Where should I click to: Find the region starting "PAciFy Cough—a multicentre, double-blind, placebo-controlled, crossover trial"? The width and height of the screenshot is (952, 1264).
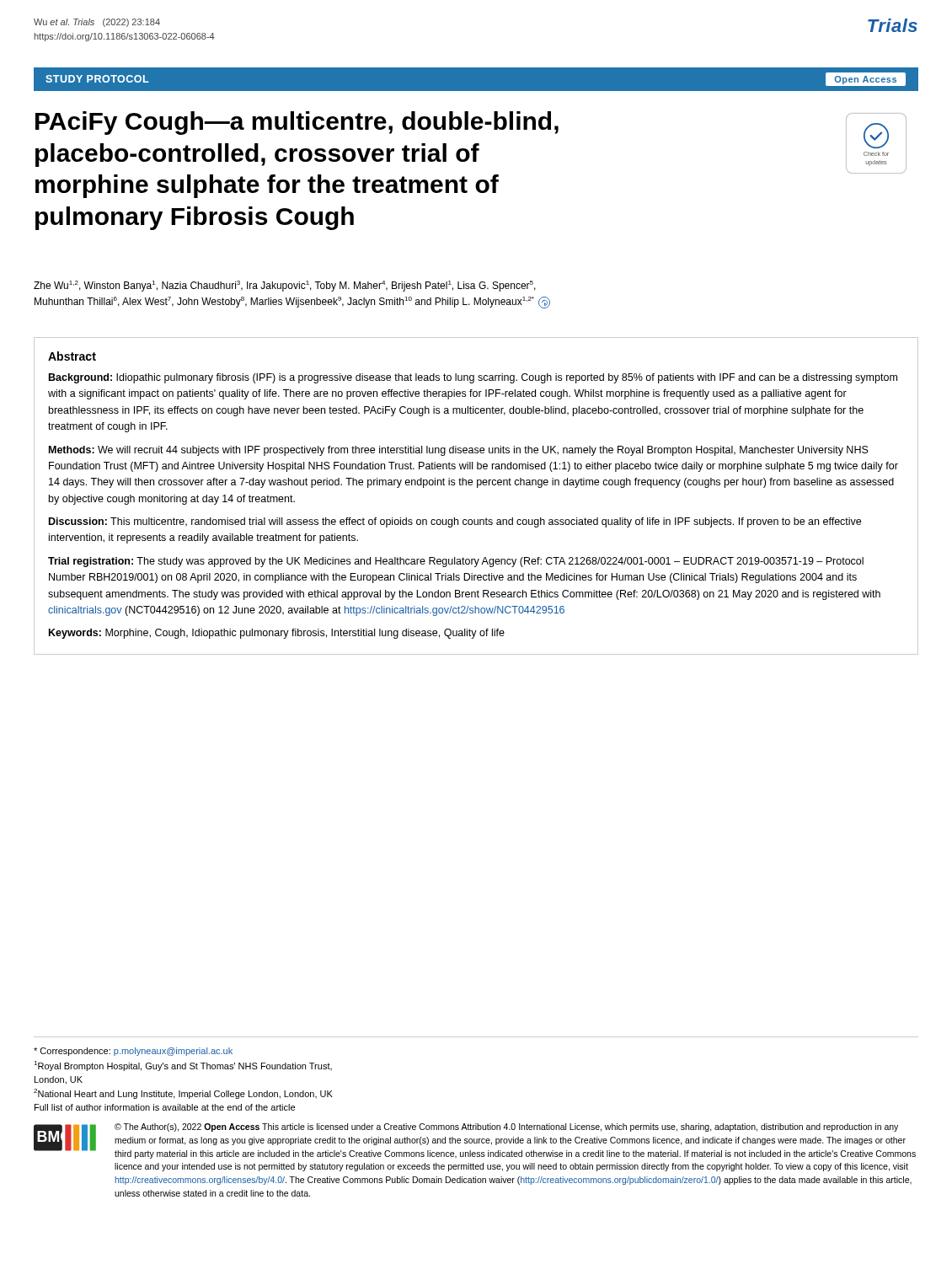pyautogui.click(x=425, y=168)
